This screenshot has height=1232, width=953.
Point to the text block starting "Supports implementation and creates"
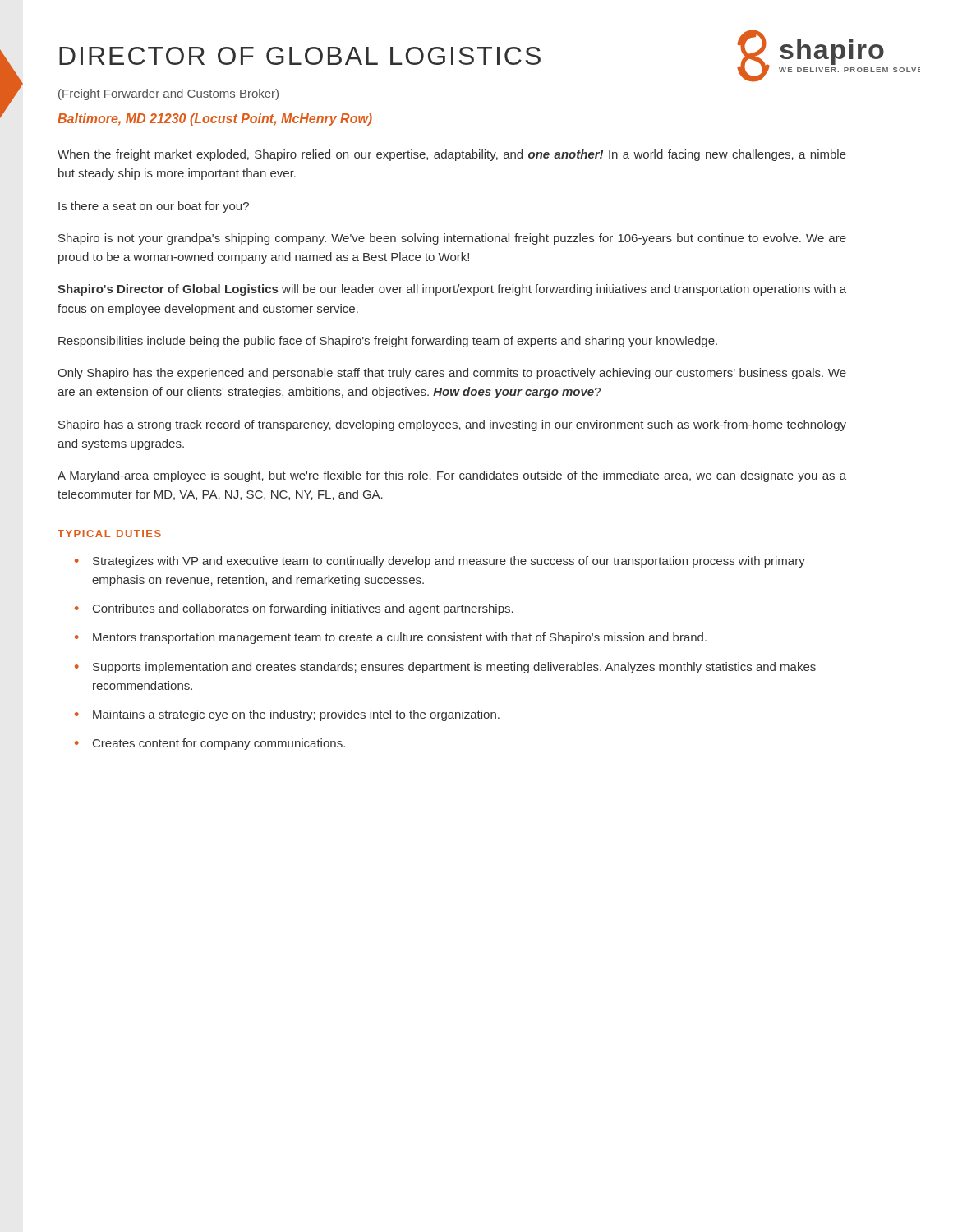(x=460, y=676)
